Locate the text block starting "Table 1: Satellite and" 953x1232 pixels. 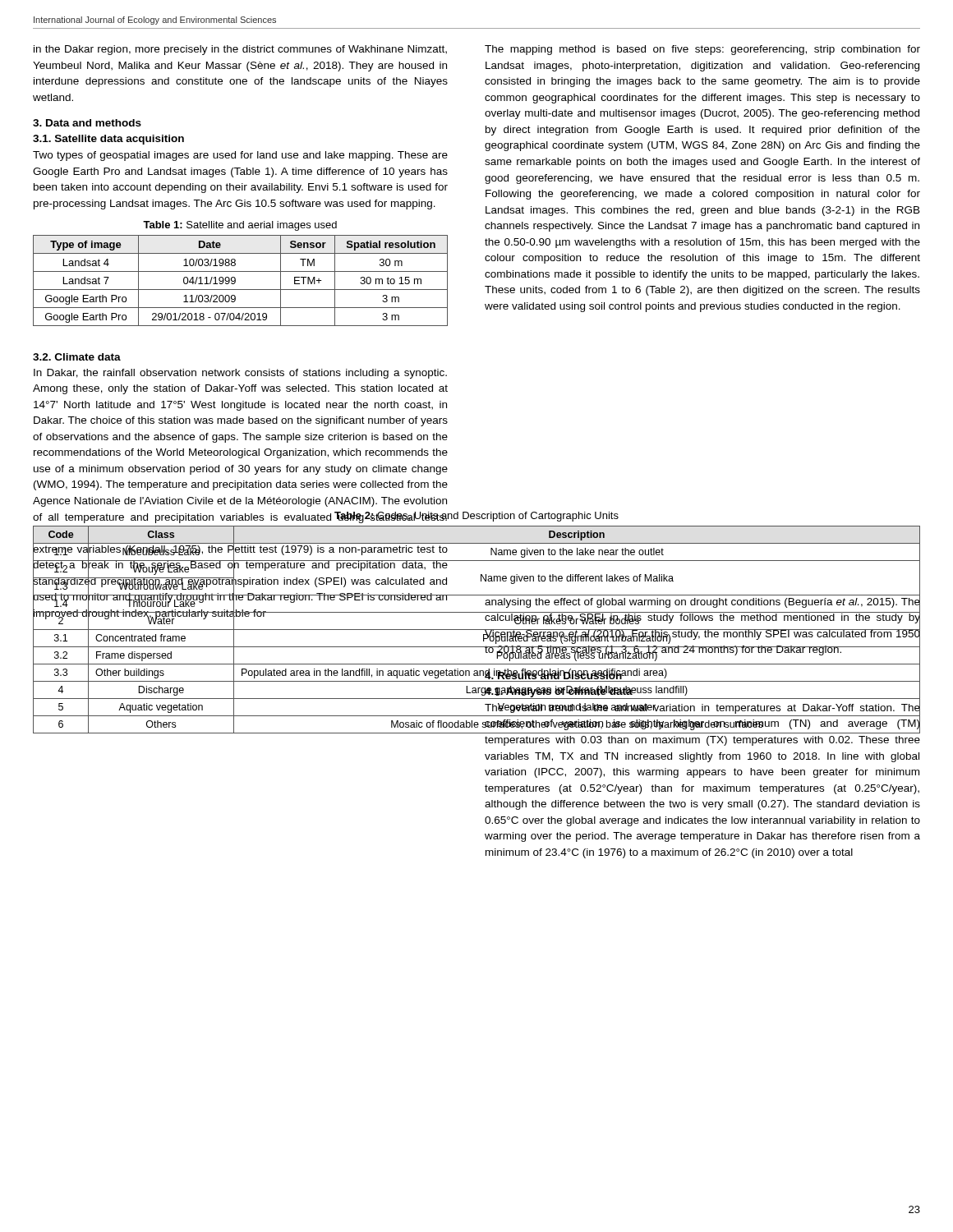[x=240, y=224]
